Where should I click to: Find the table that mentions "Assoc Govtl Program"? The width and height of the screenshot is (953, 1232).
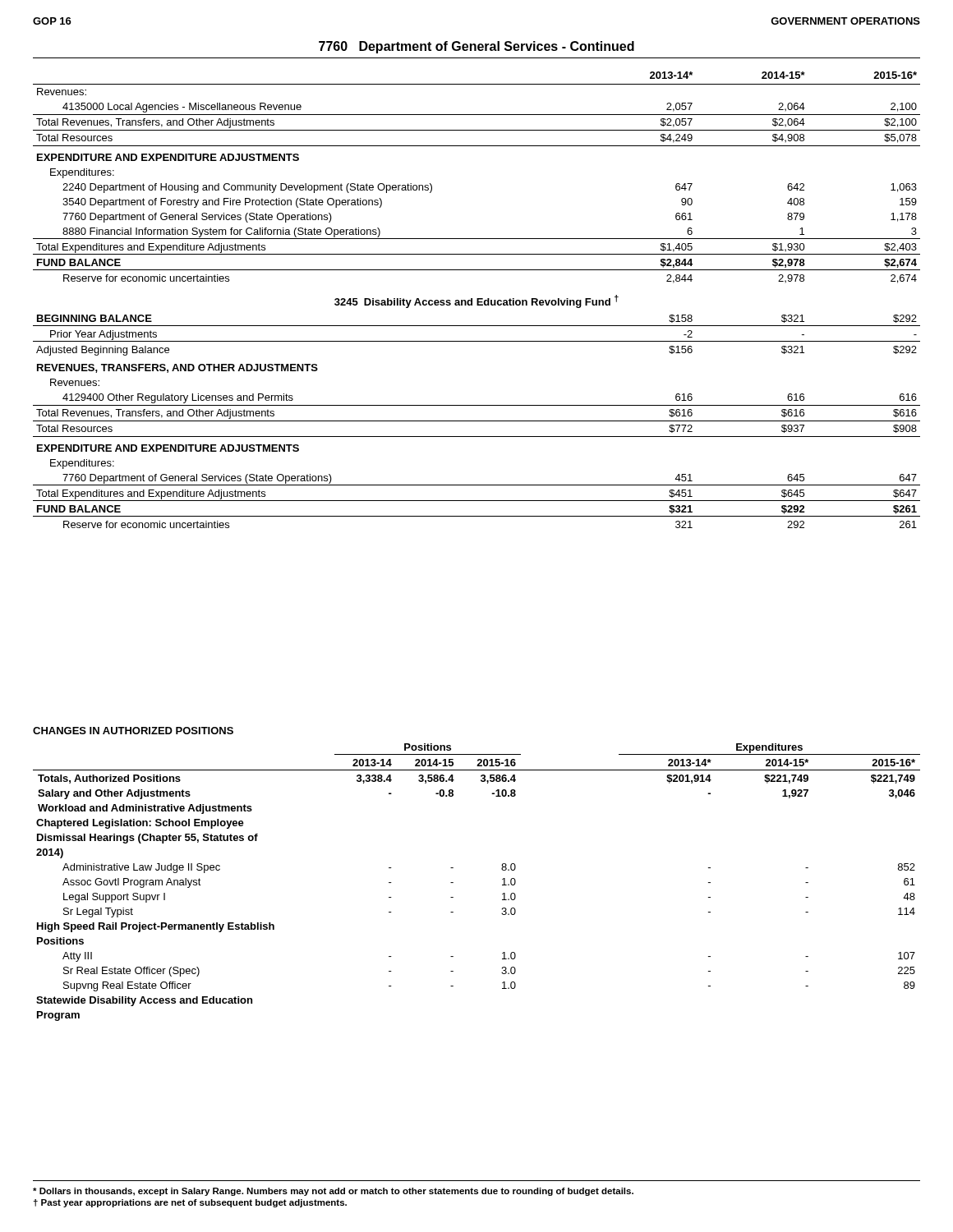[x=476, y=880]
